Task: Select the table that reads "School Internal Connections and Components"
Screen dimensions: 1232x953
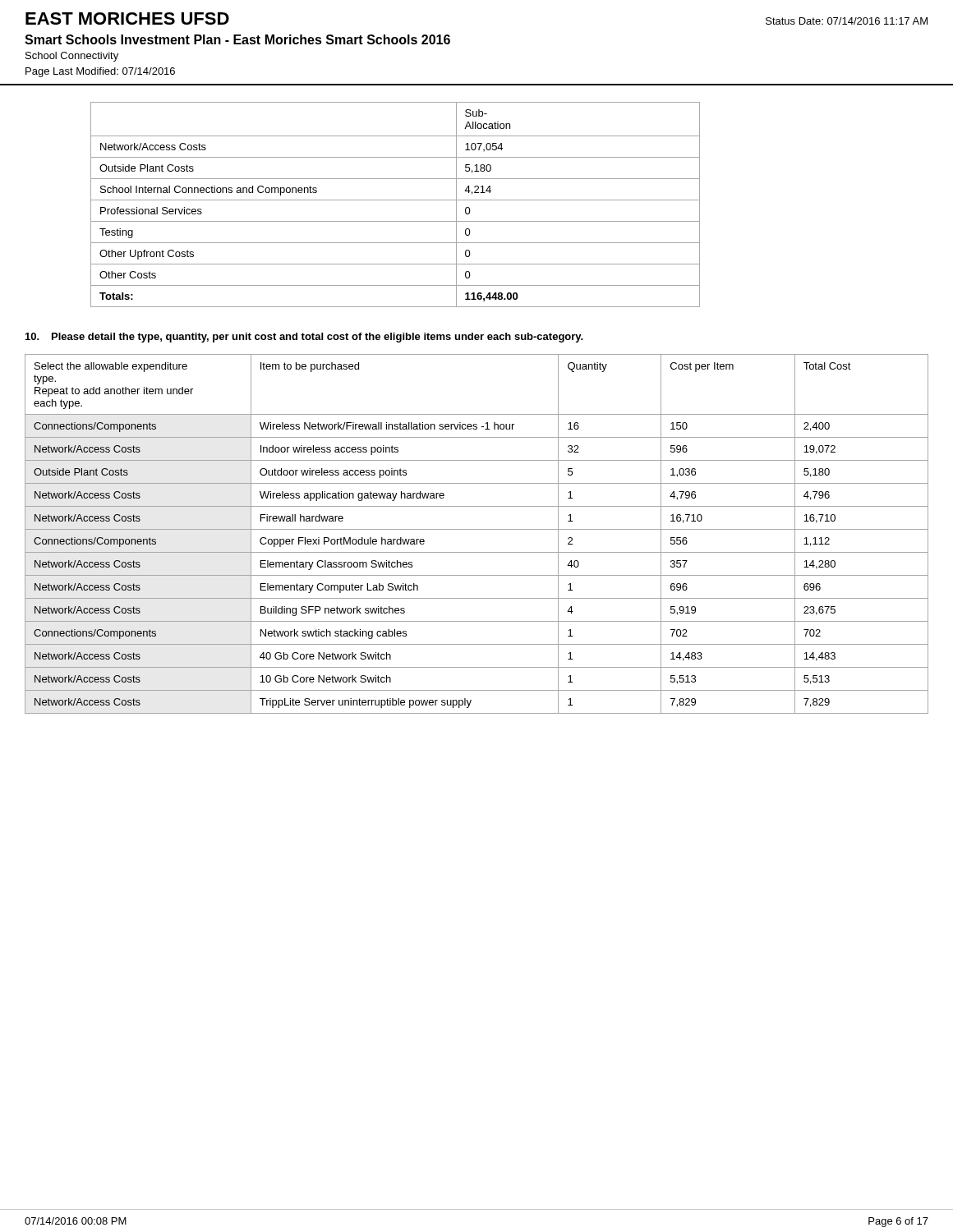Action: pyautogui.click(x=493, y=205)
